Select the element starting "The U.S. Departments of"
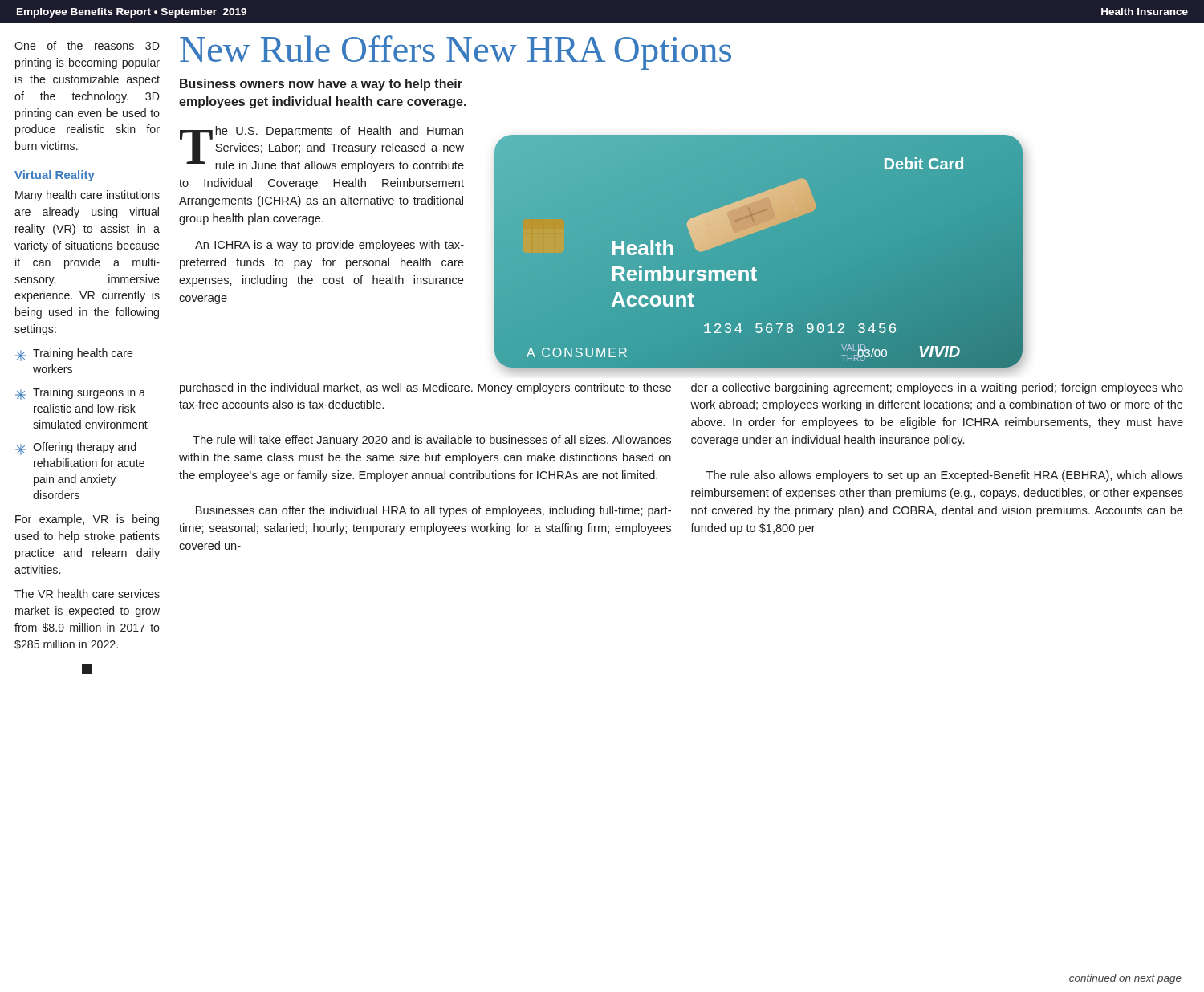 pyautogui.click(x=321, y=174)
